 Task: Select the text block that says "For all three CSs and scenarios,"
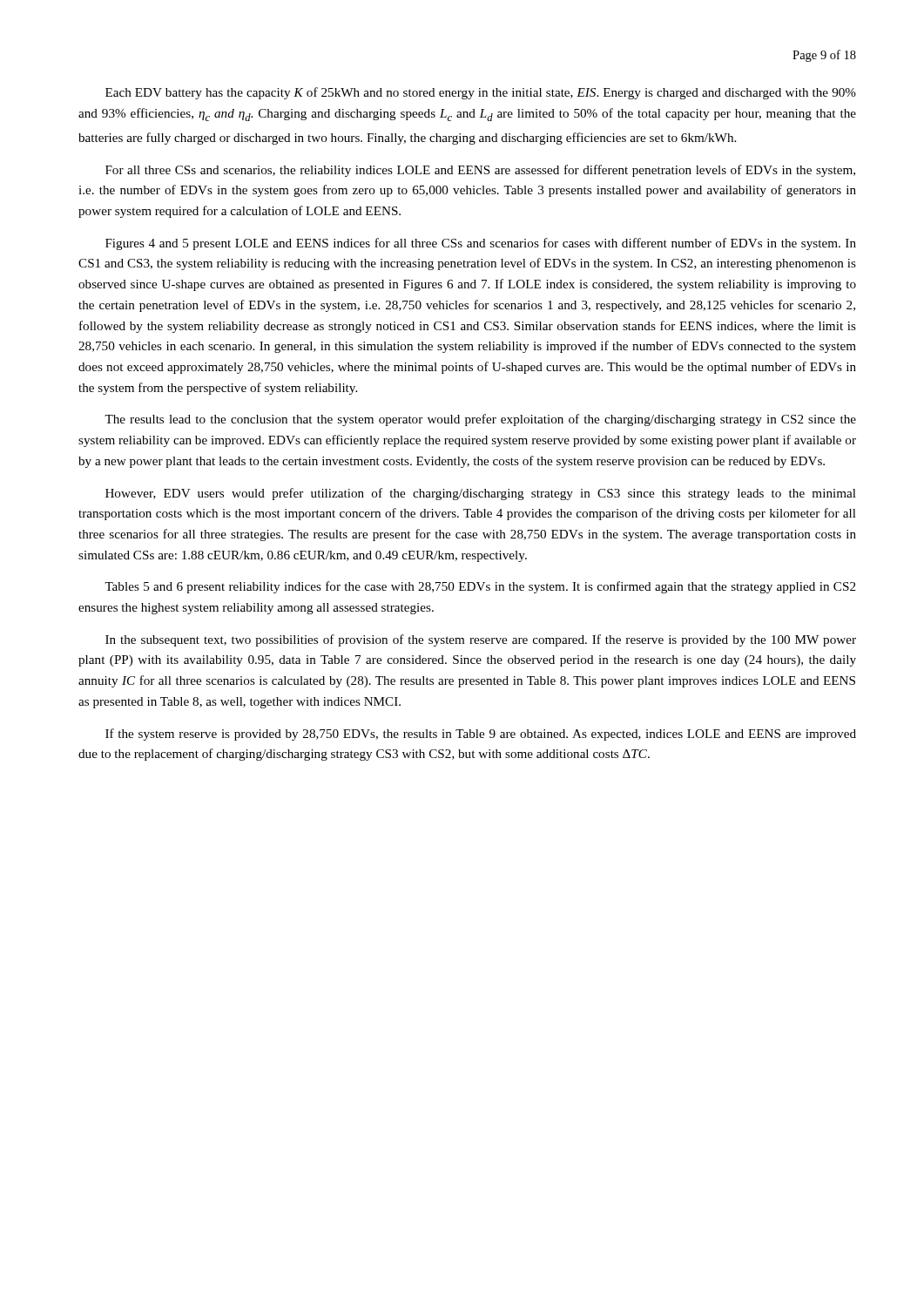(x=467, y=190)
